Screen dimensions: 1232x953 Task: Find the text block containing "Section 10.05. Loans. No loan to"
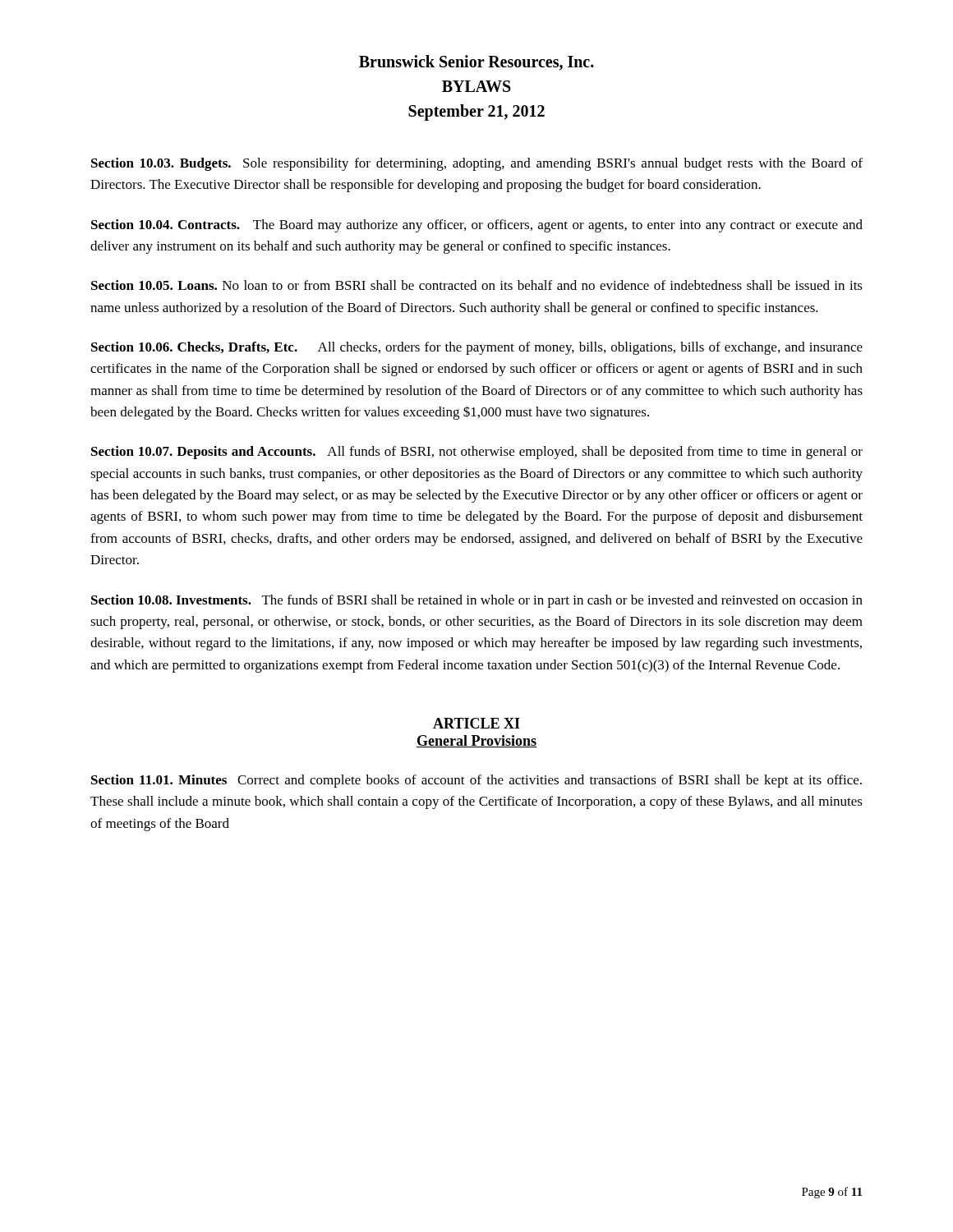pyautogui.click(x=476, y=297)
